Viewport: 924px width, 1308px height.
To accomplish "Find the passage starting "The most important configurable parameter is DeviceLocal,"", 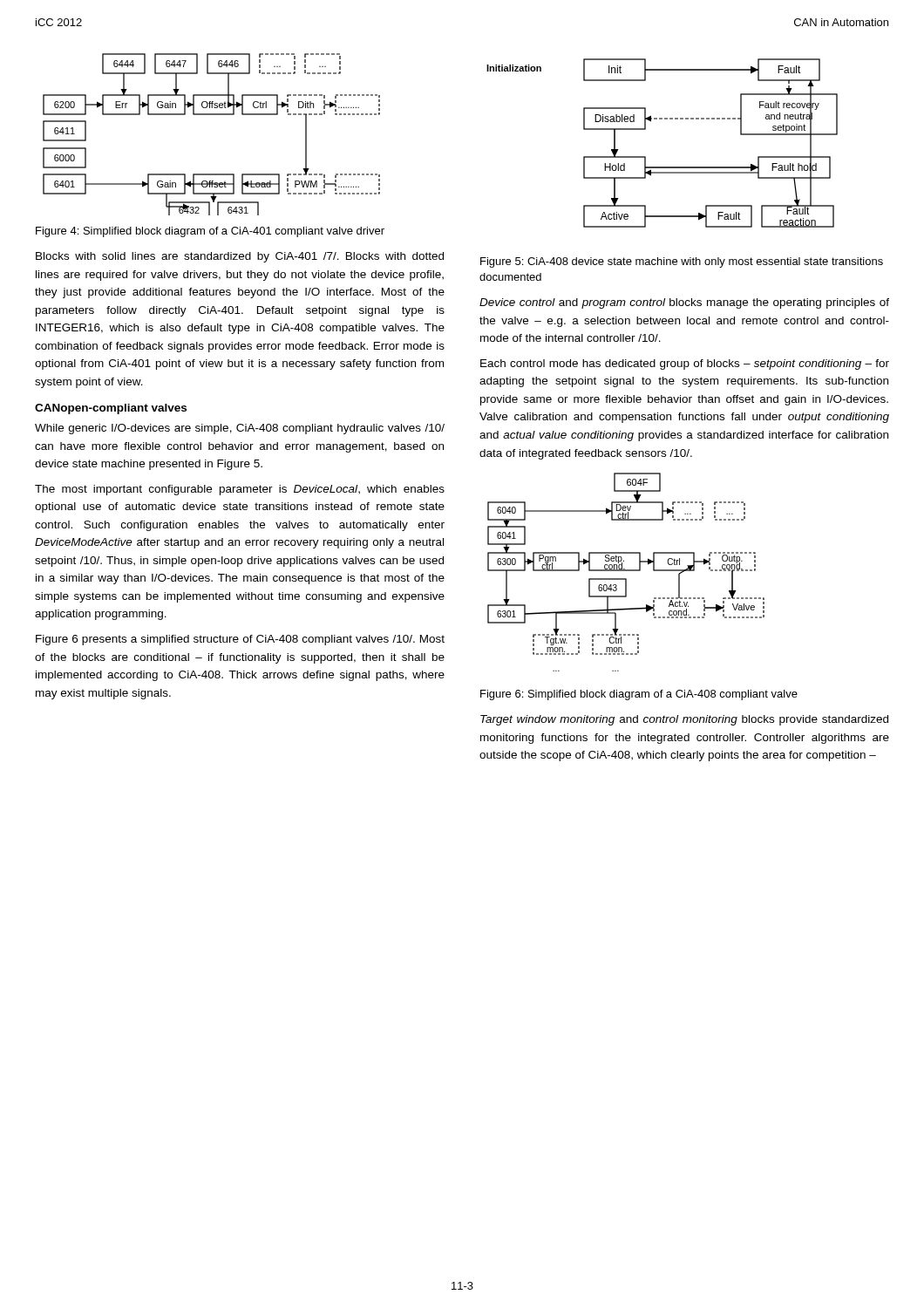I will tap(240, 551).
